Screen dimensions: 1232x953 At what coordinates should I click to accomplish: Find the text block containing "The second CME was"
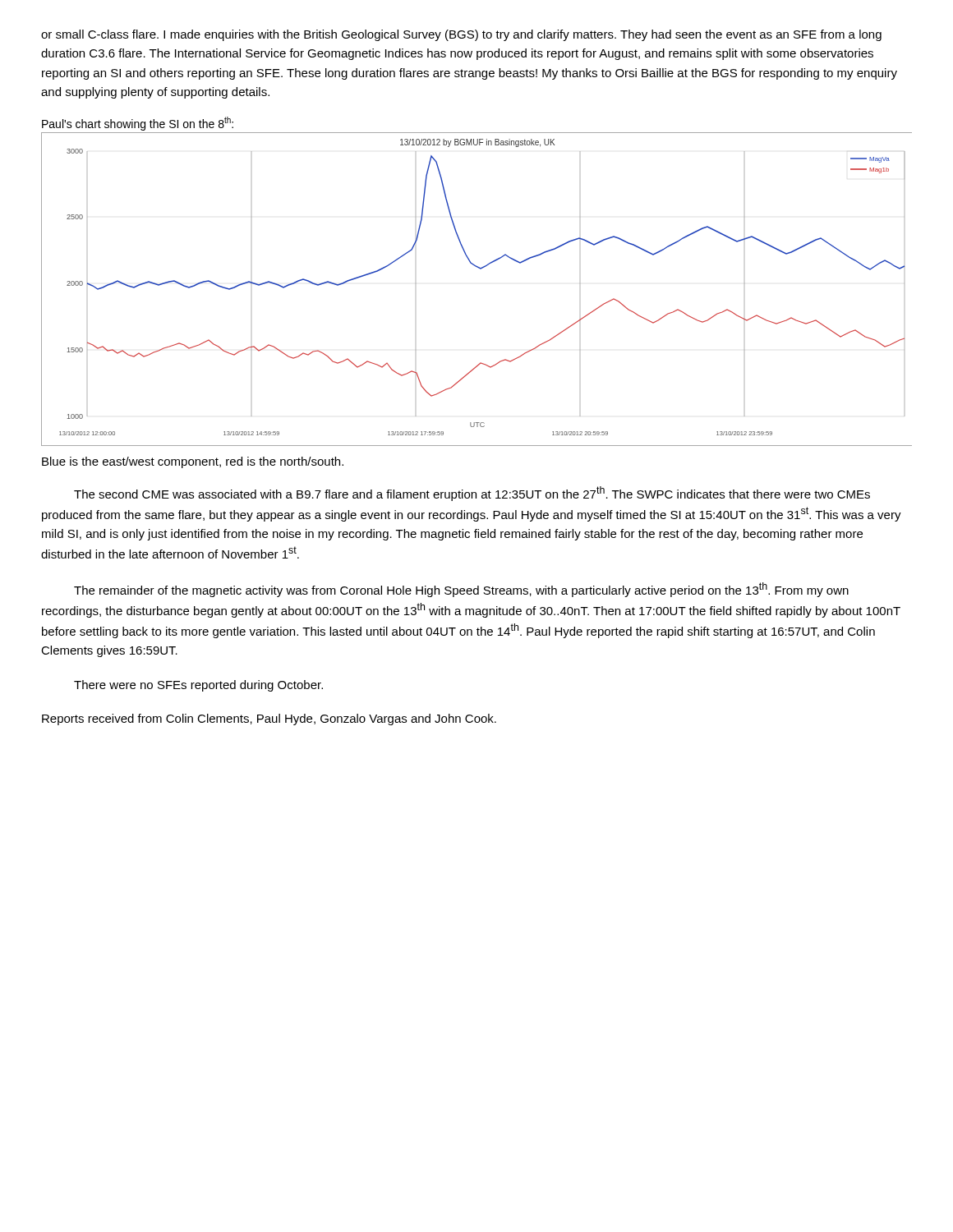point(471,523)
